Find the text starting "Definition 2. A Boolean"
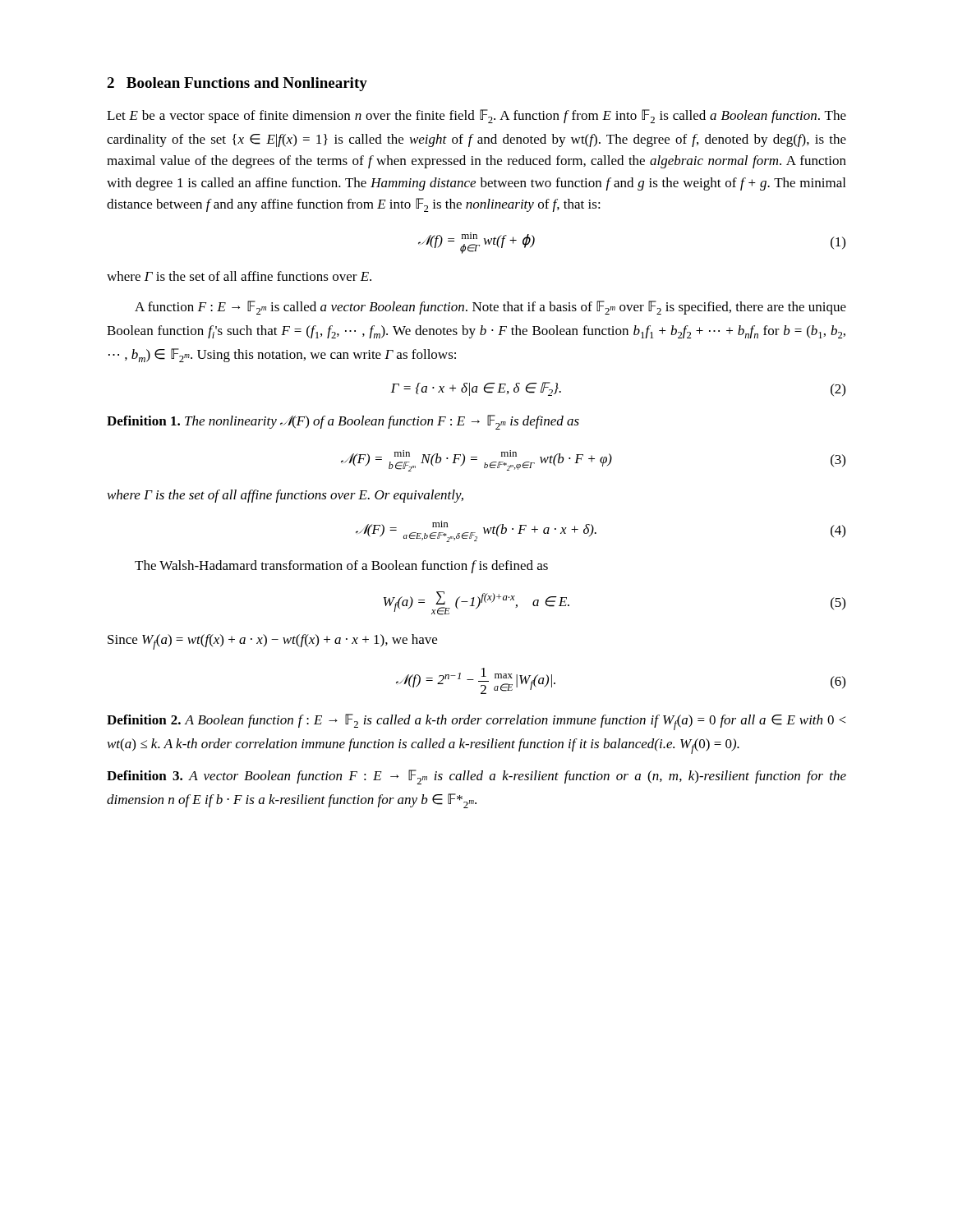Image resolution: width=953 pixels, height=1232 pixels. (x=476, y=733)
